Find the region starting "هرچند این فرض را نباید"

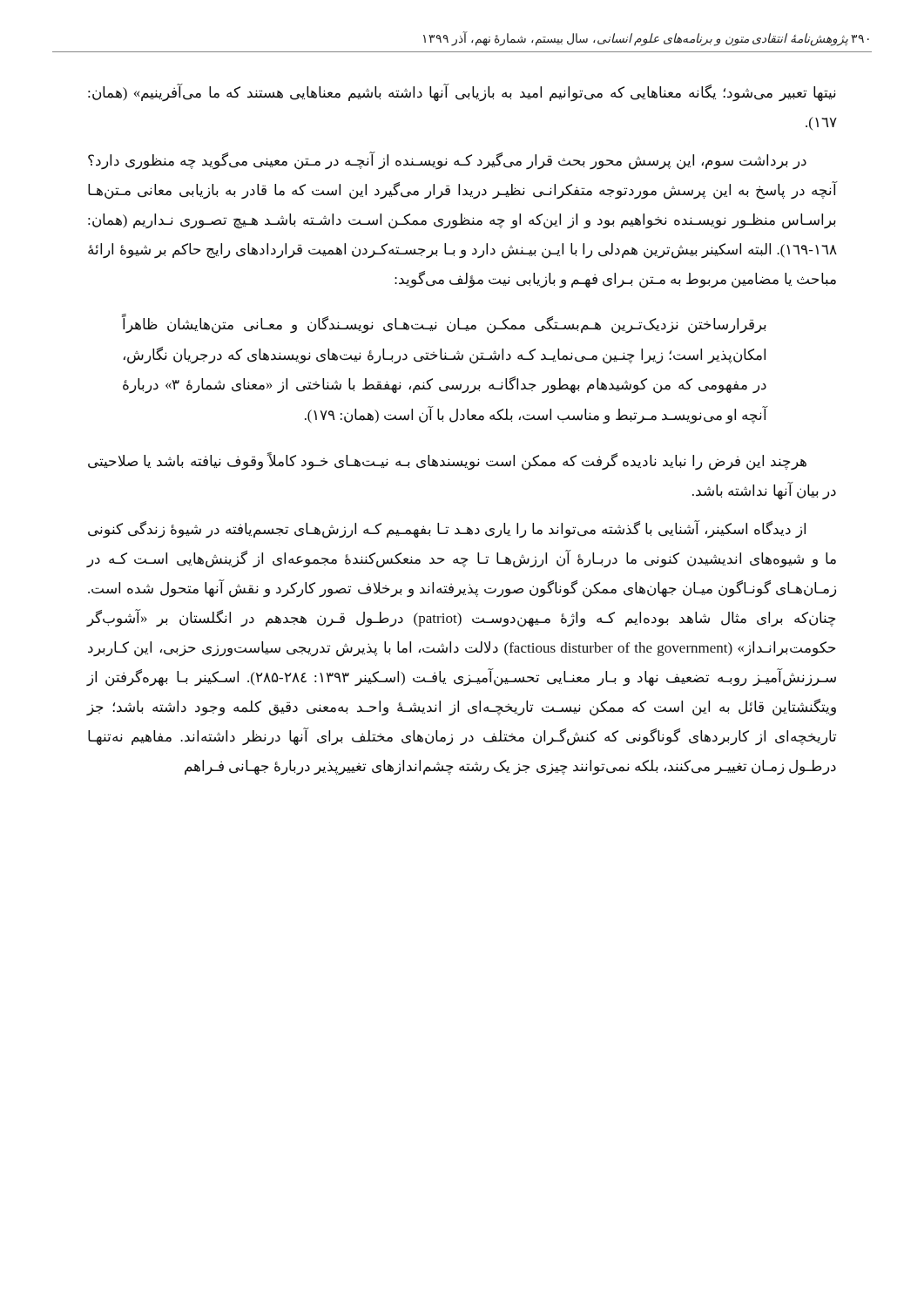click(462, 476)
